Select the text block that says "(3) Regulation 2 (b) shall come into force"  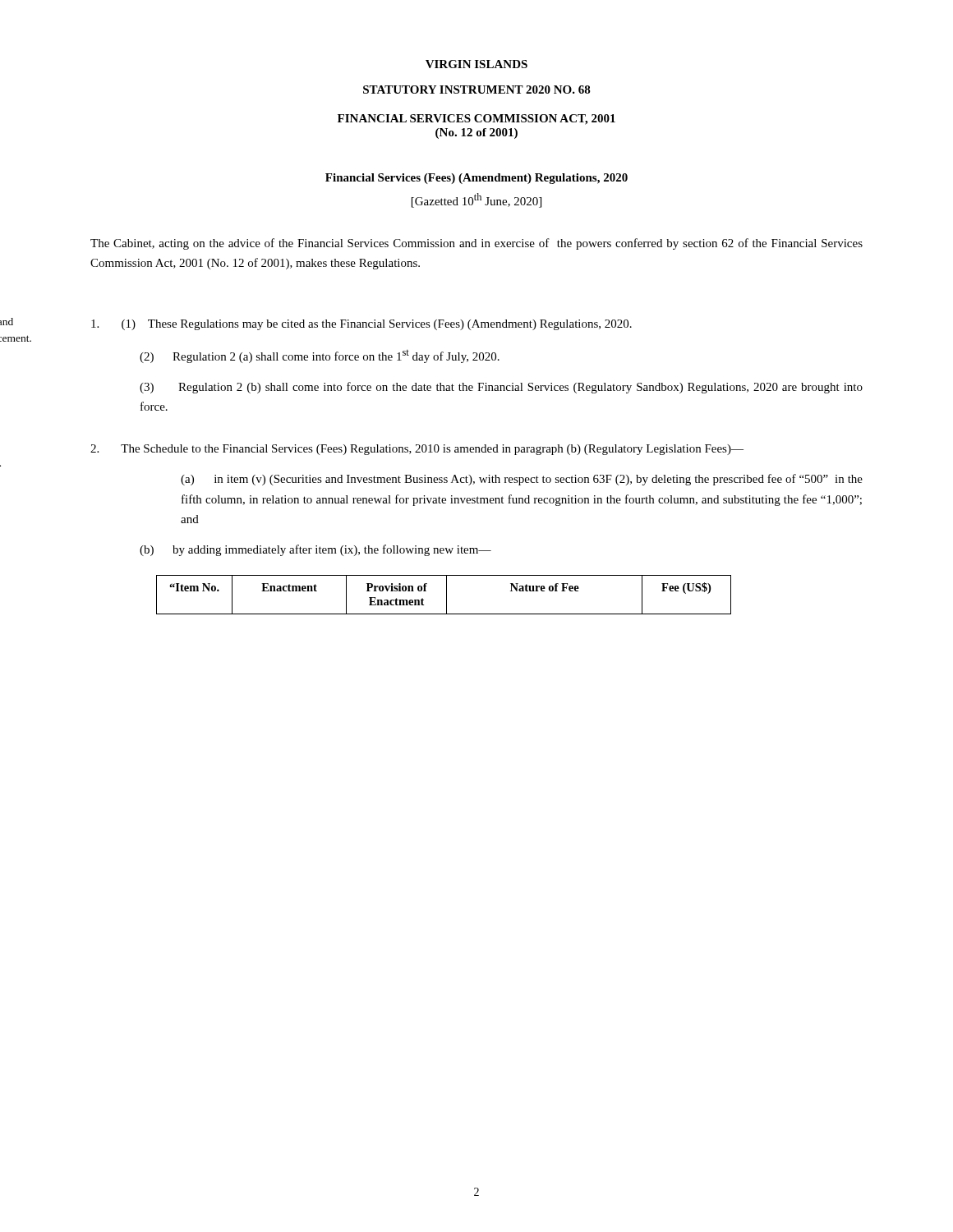coord(501,397)
